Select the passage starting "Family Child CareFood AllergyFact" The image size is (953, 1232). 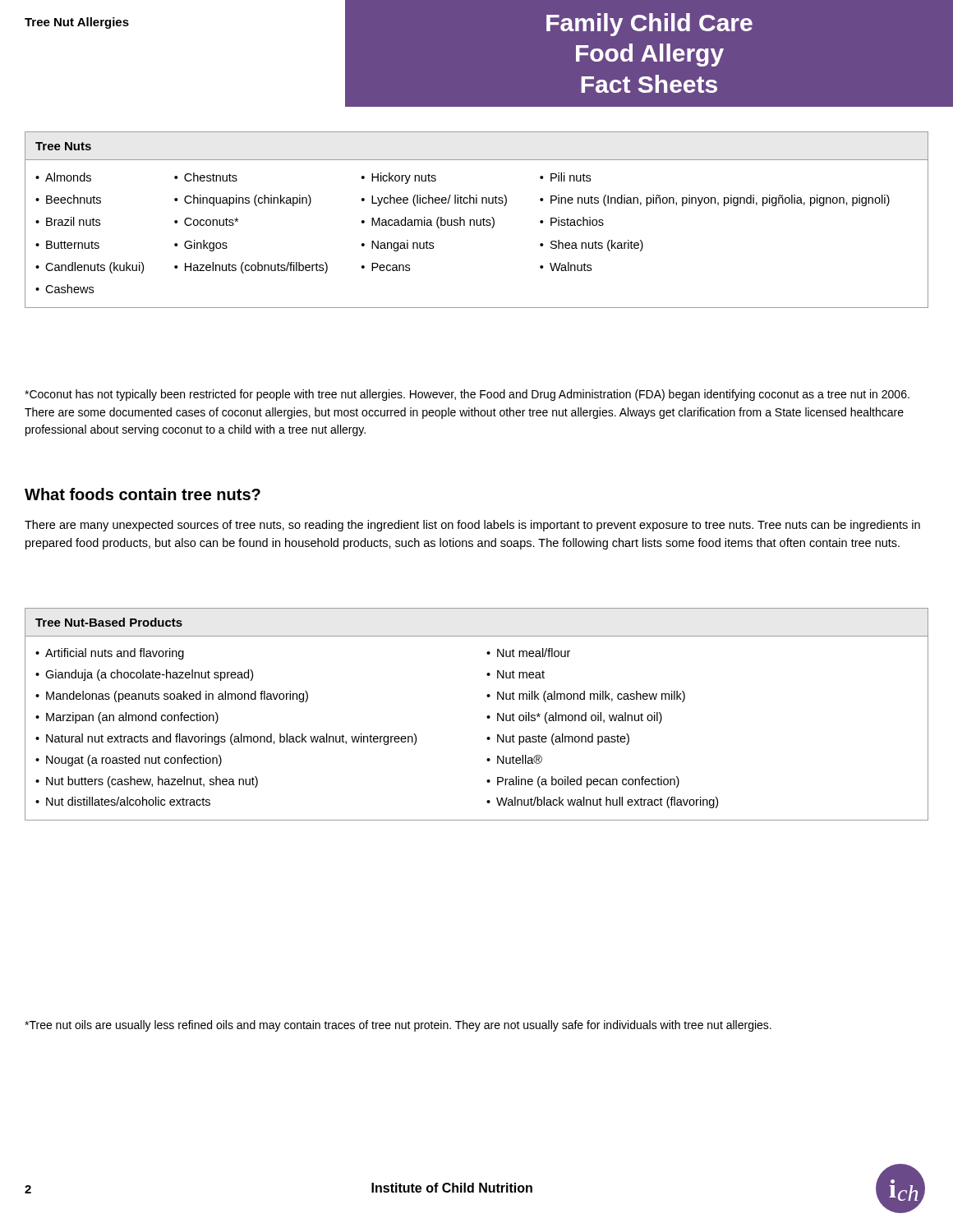point(649,53)
